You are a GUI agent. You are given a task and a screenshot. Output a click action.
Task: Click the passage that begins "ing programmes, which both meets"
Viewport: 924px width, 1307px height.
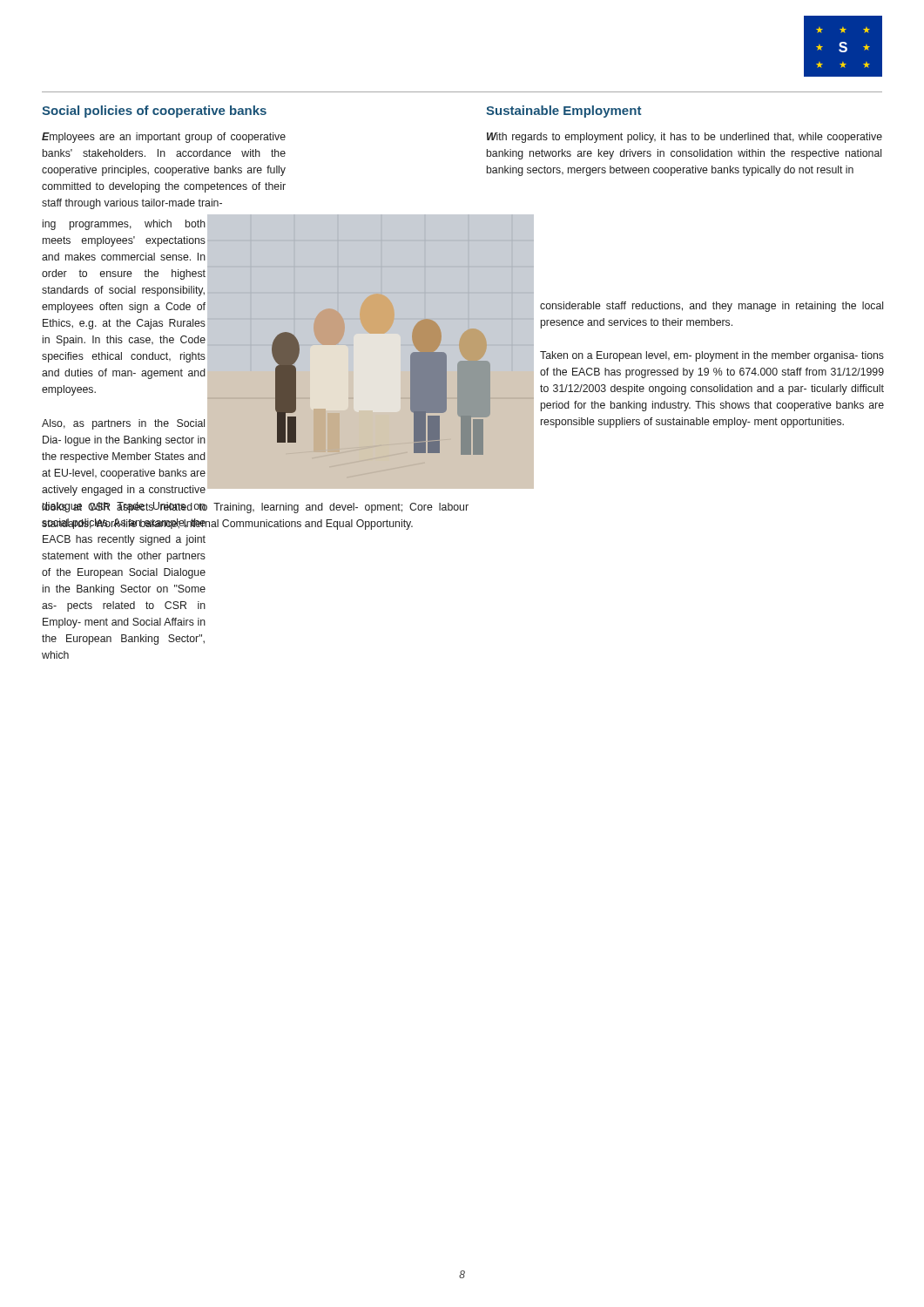coord(124,440)
